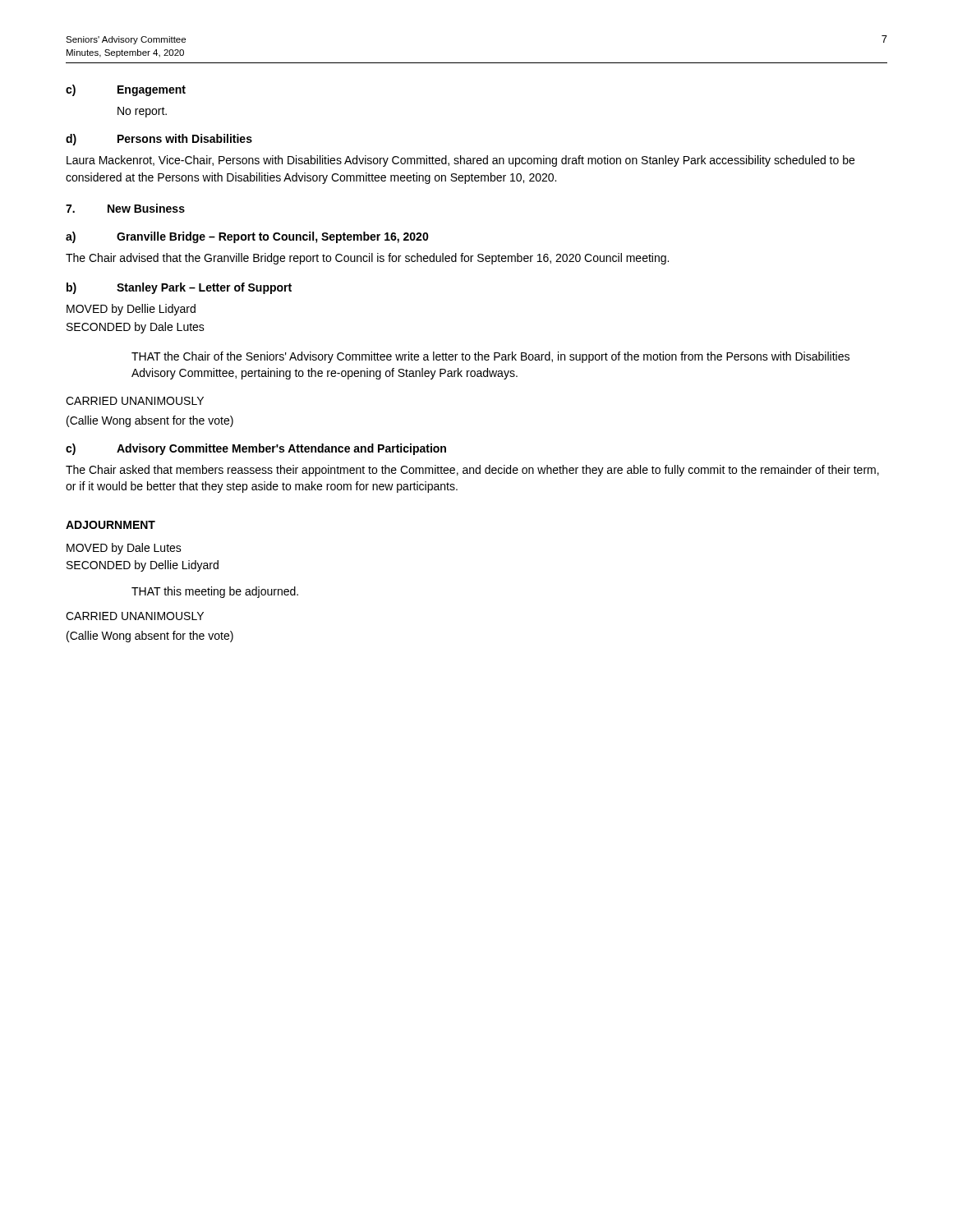Click on the section header with the text "b) Stanley Park – Letter of"
The width and height of the screenshot is (953, 1232).
pos(179,288)
